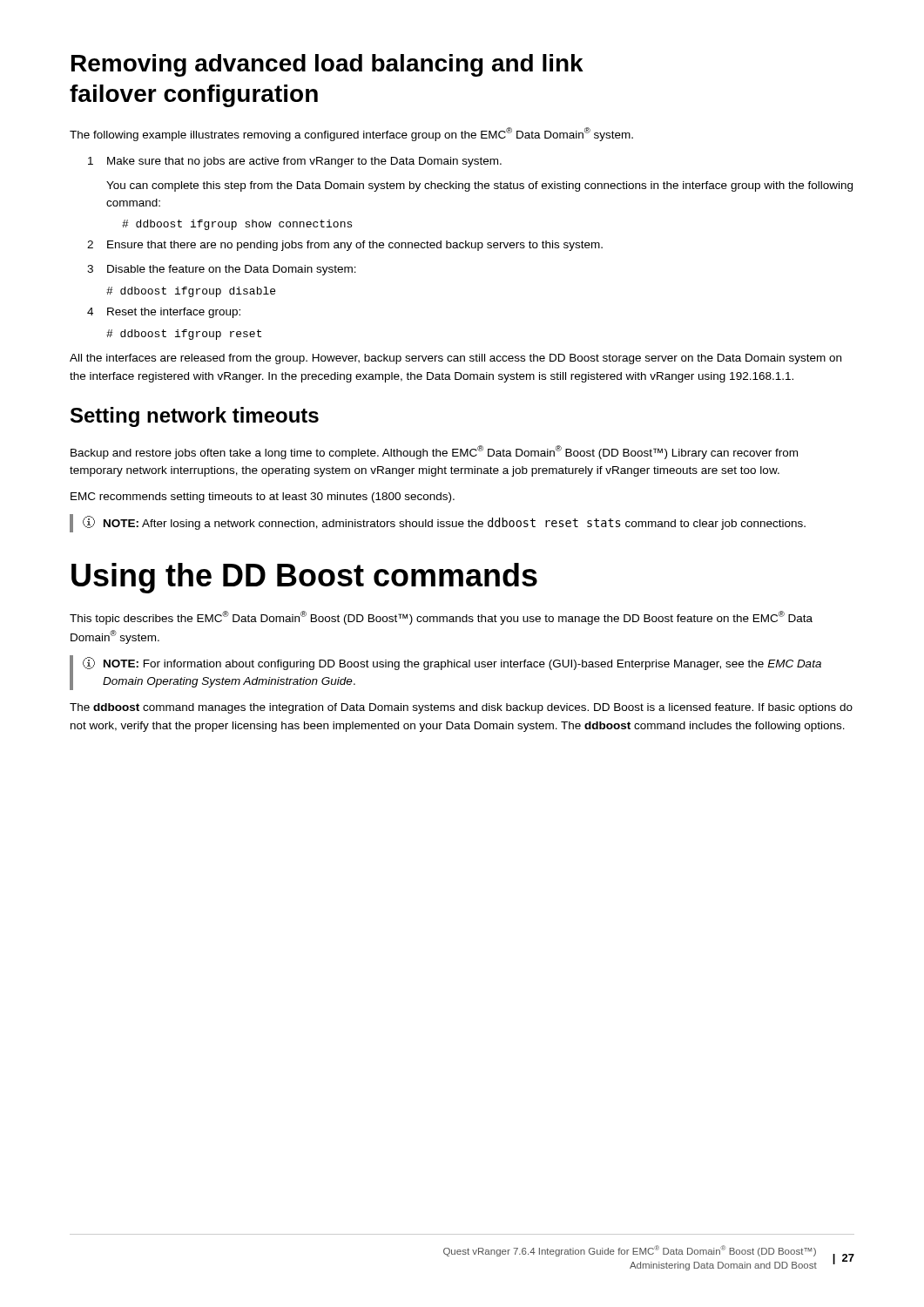Locate the element starting "ddboost ifgroup show"

[x=237, y=225]
